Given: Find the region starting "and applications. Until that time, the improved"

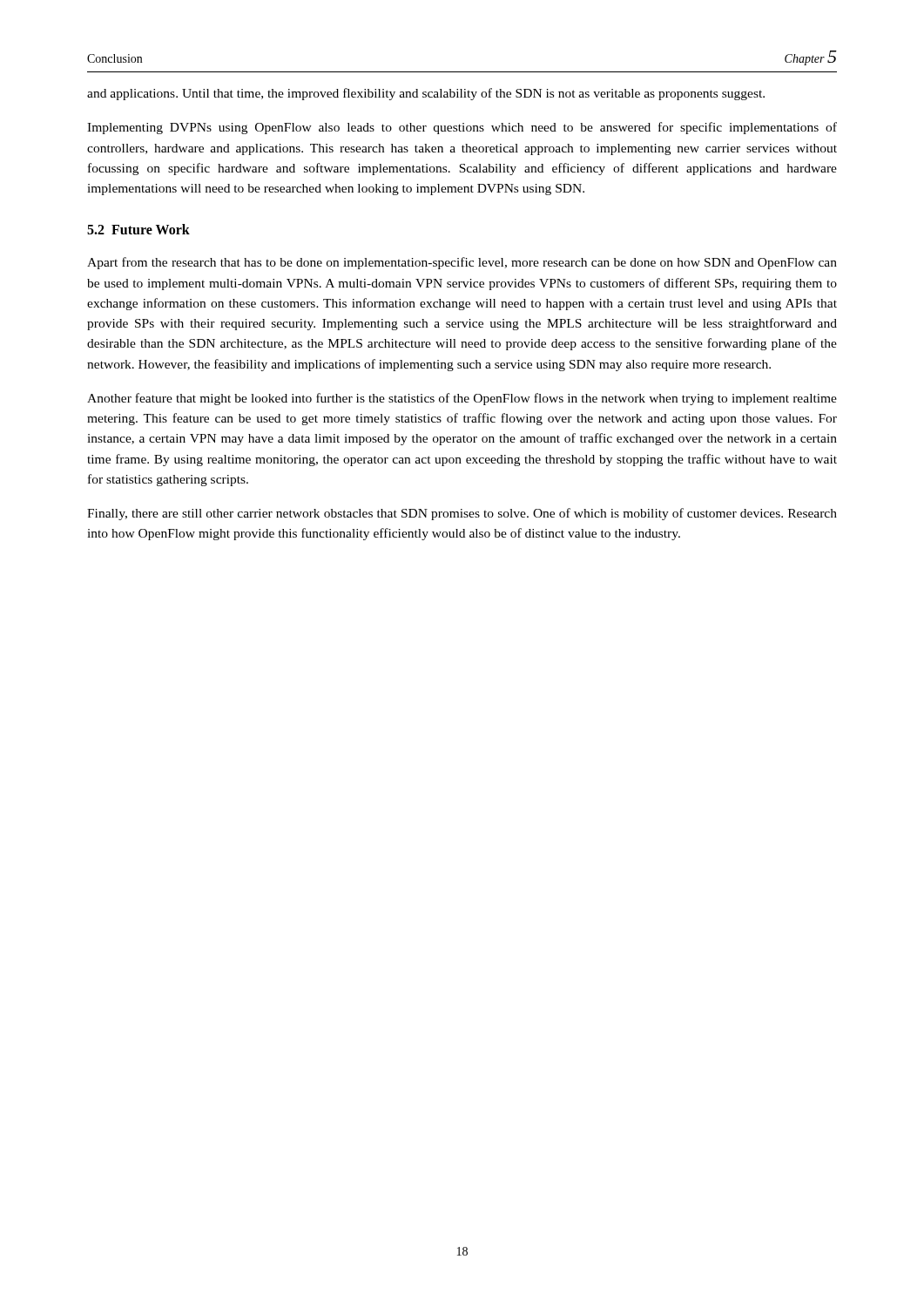Looking at the screenshot, I should click(426, 93).
